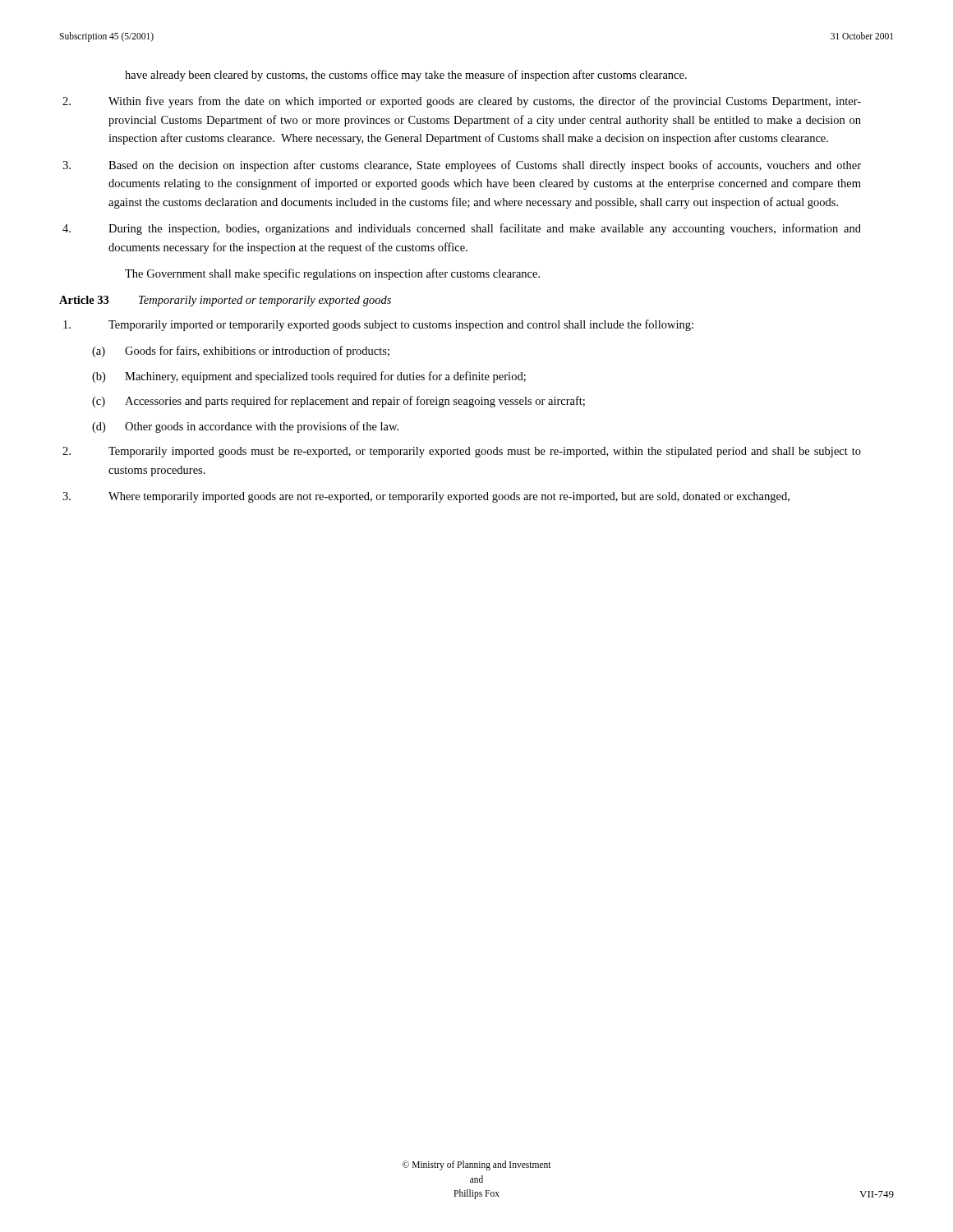953x1232 pixels.
Task: Locate the block of text that opens with "(c) Accessories and parts required for replacement"
Action: [476, 401]
